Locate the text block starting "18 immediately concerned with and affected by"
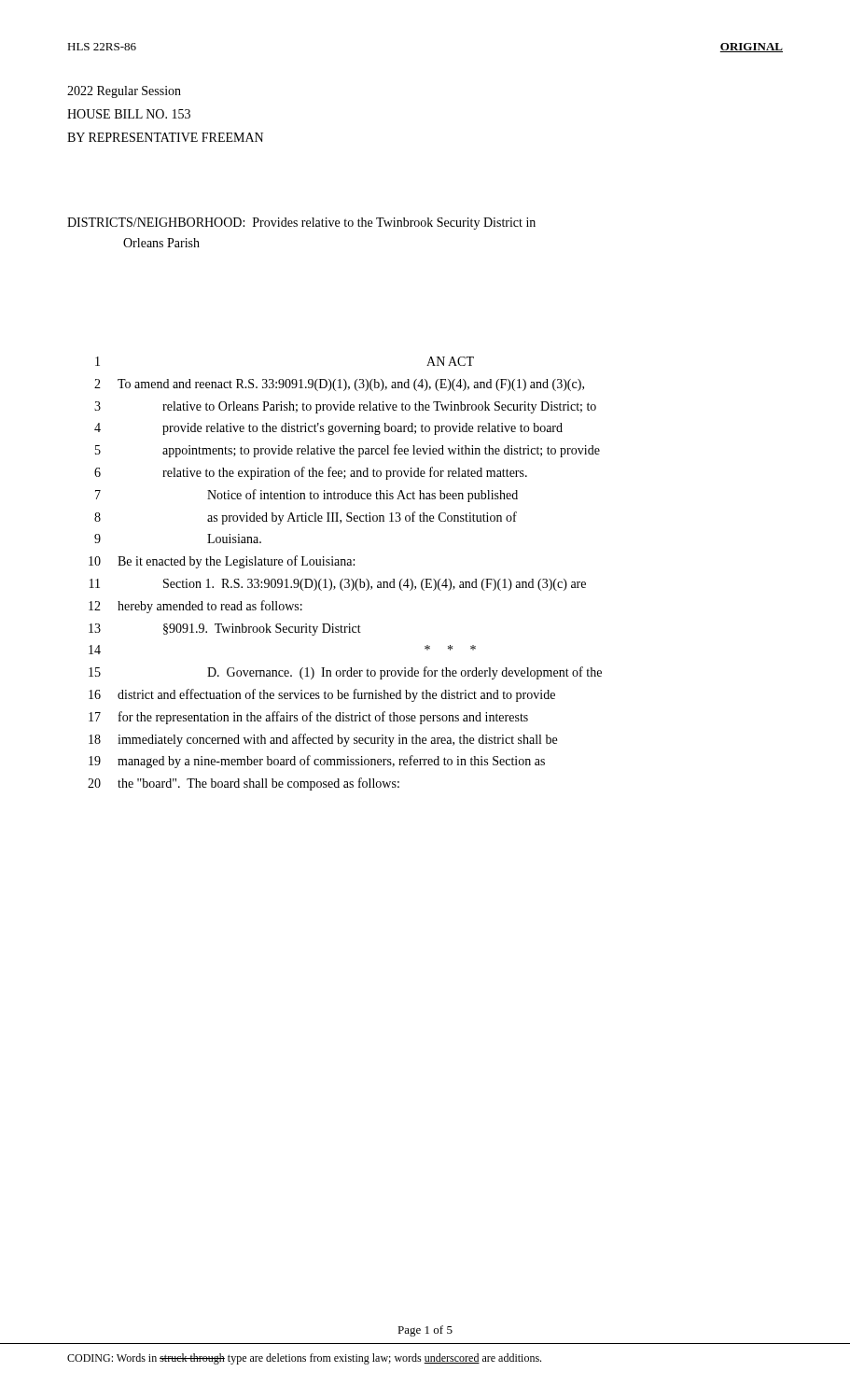Image resolution: width=850 pixels, height=1400 pixels. point(425,740)
